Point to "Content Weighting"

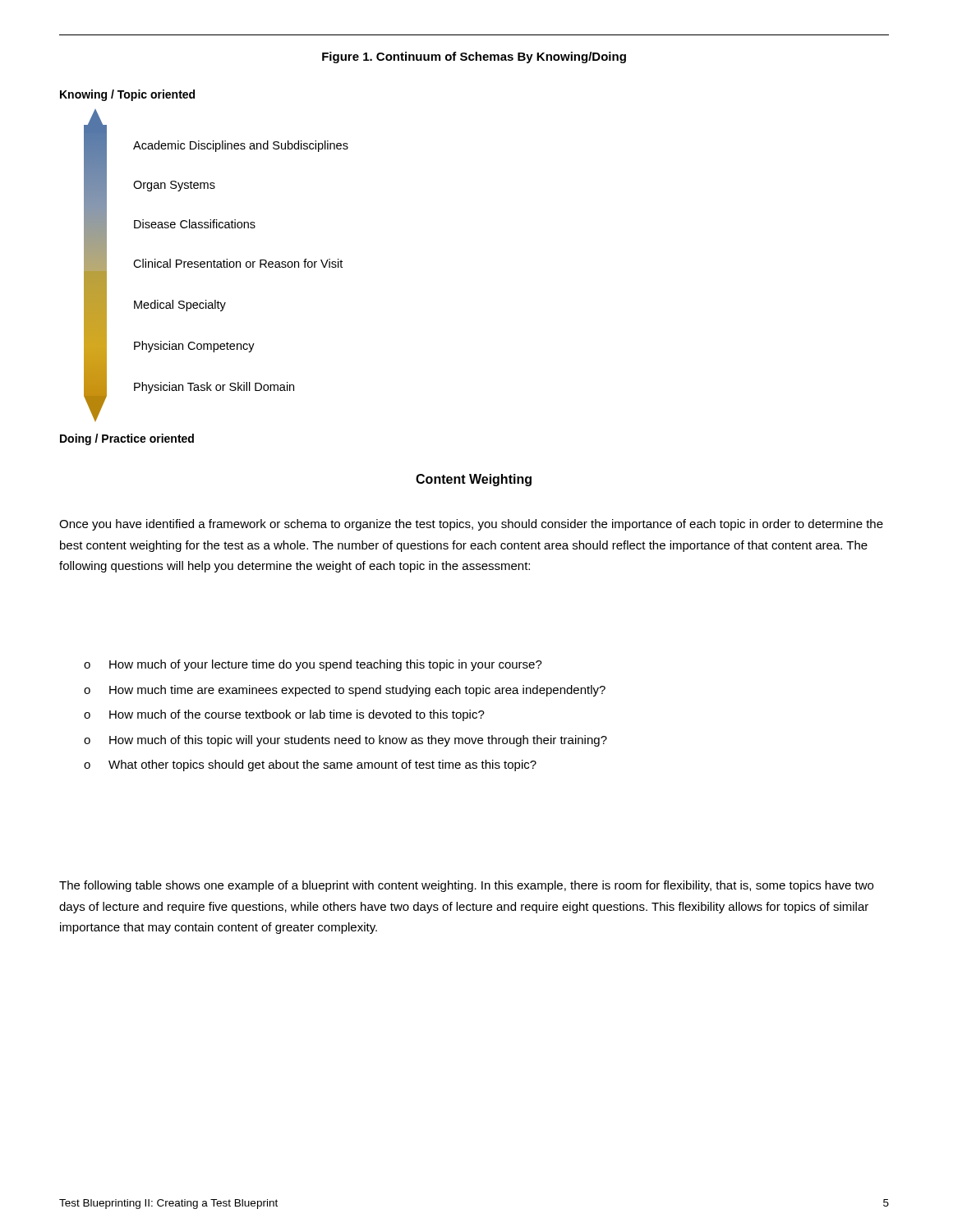pos(474,479)
